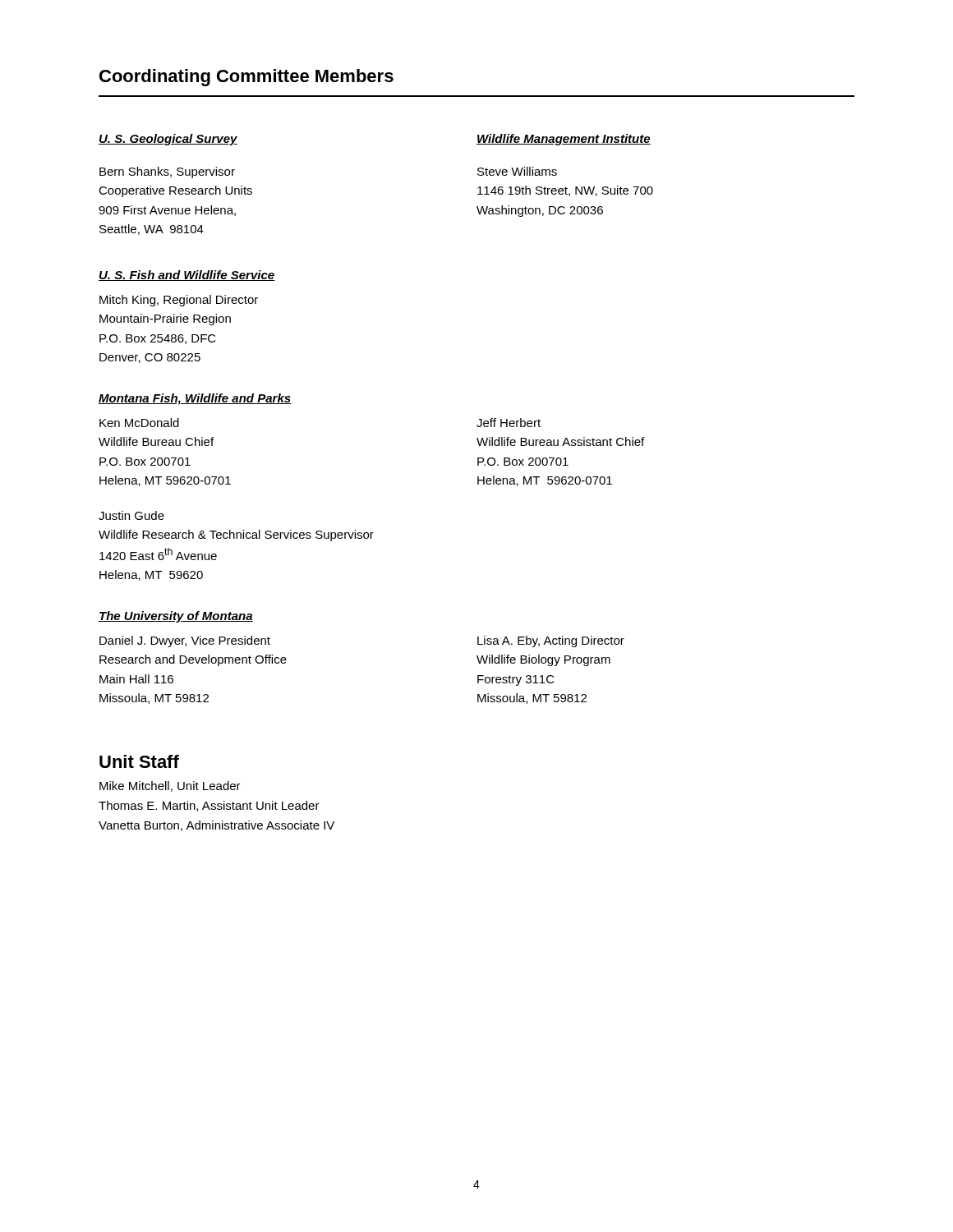Screen dimensions: 1232x953
Task: Where is the passage that starts "Mike Mitchell, Unit"?
Action: pyautogui.click(x=217, y=805)
